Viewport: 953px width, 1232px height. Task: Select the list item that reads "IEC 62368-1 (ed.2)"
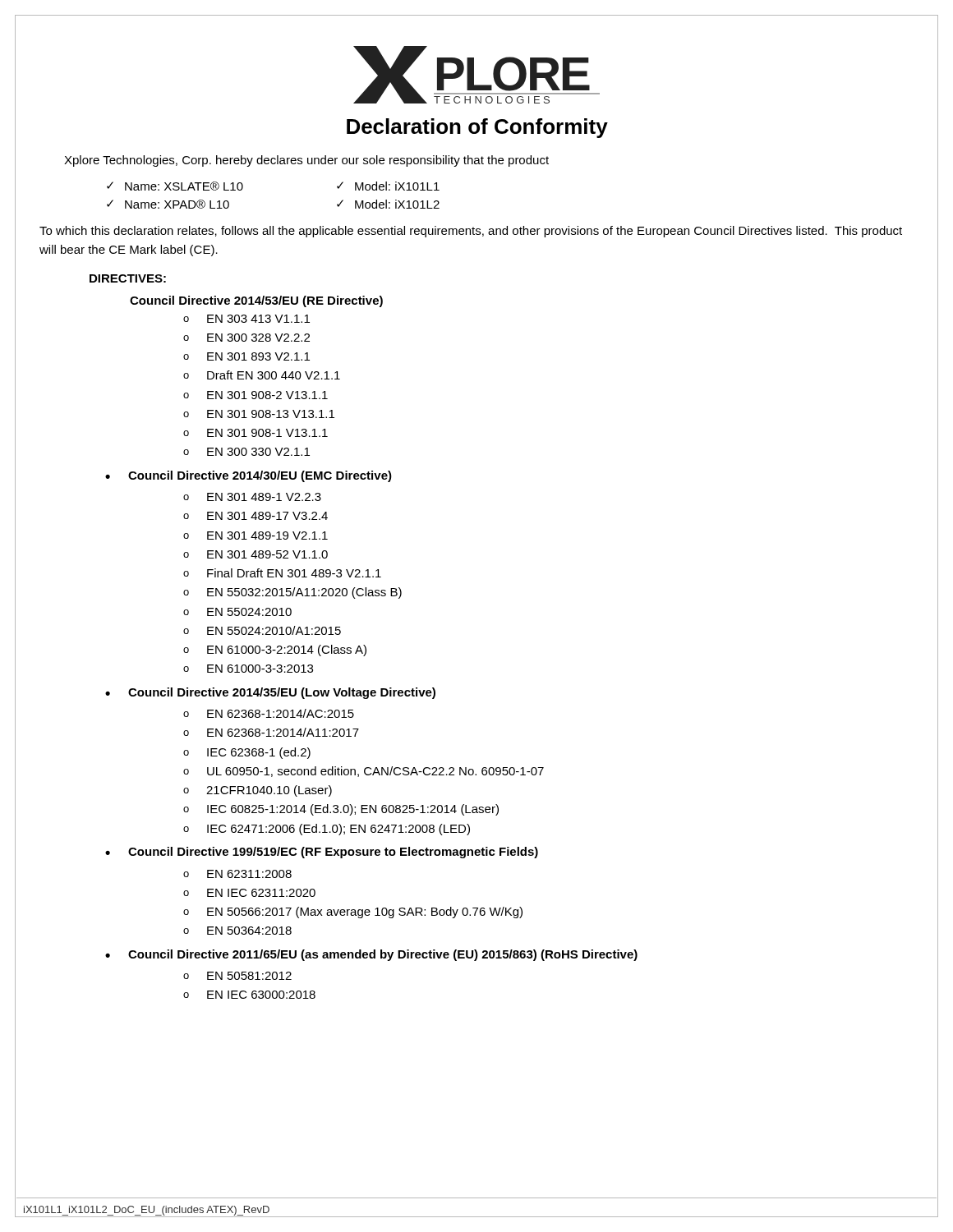259,752
